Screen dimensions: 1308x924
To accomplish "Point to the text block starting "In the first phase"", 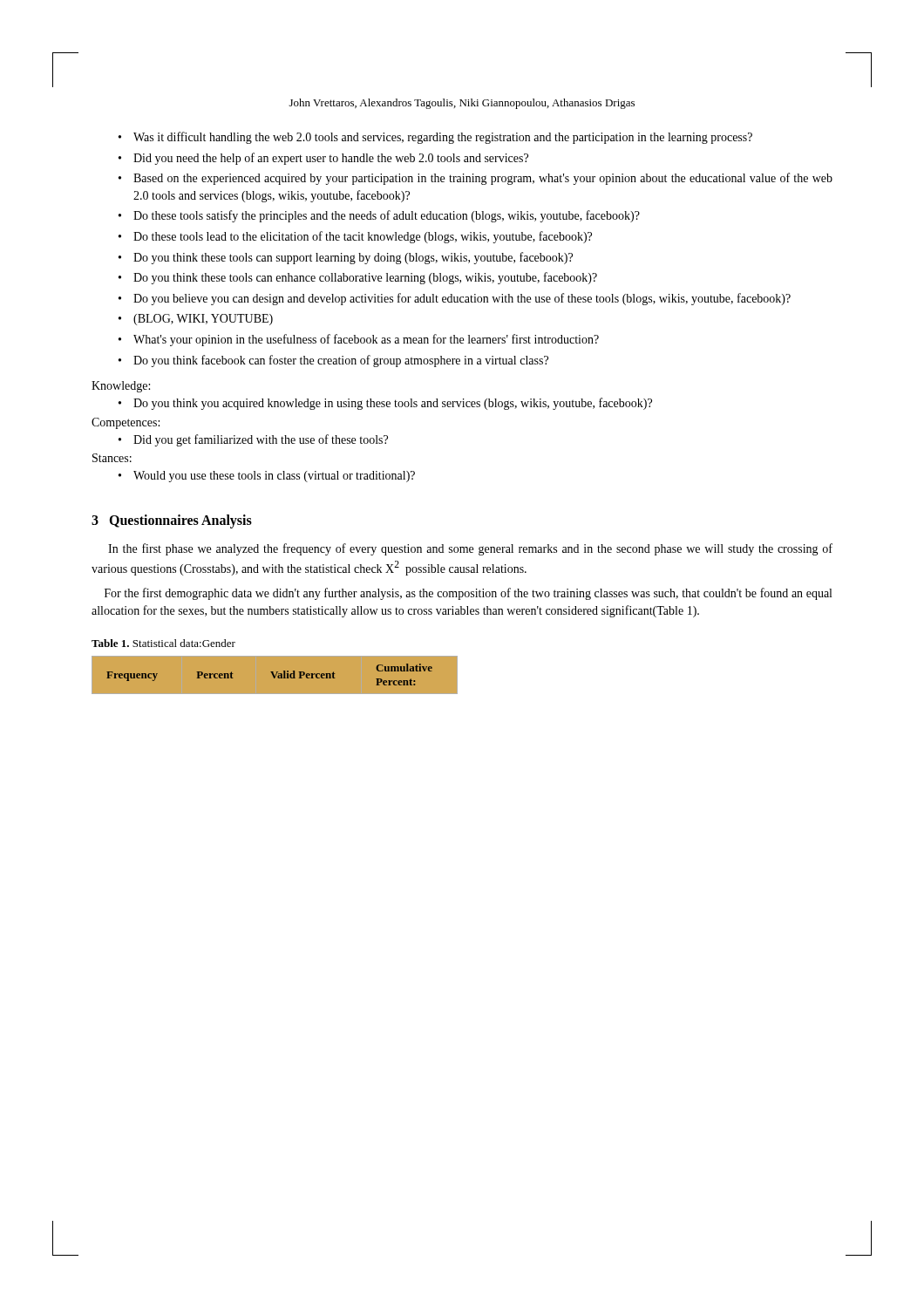I will point(462,559).
